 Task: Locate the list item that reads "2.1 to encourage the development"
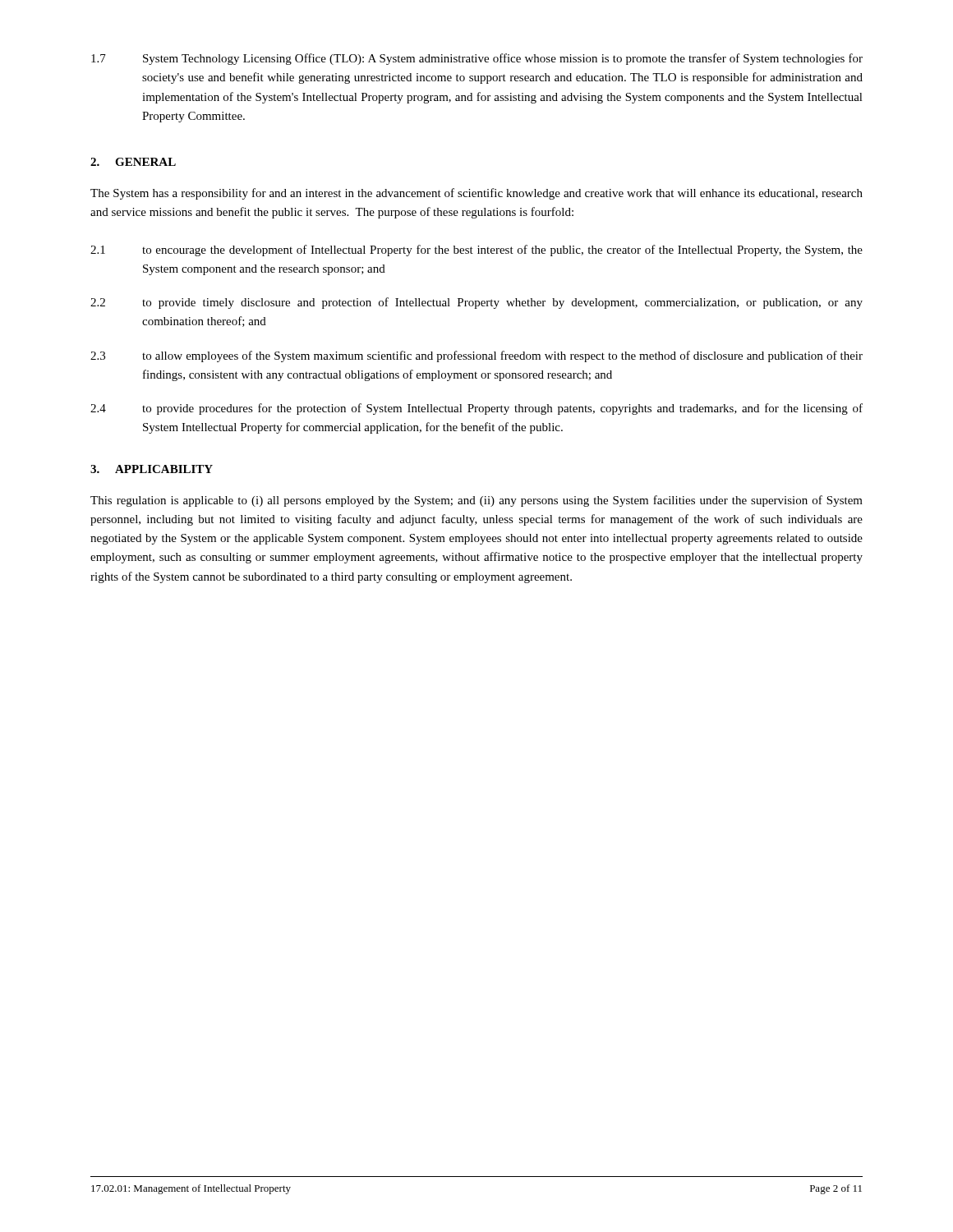476,259
